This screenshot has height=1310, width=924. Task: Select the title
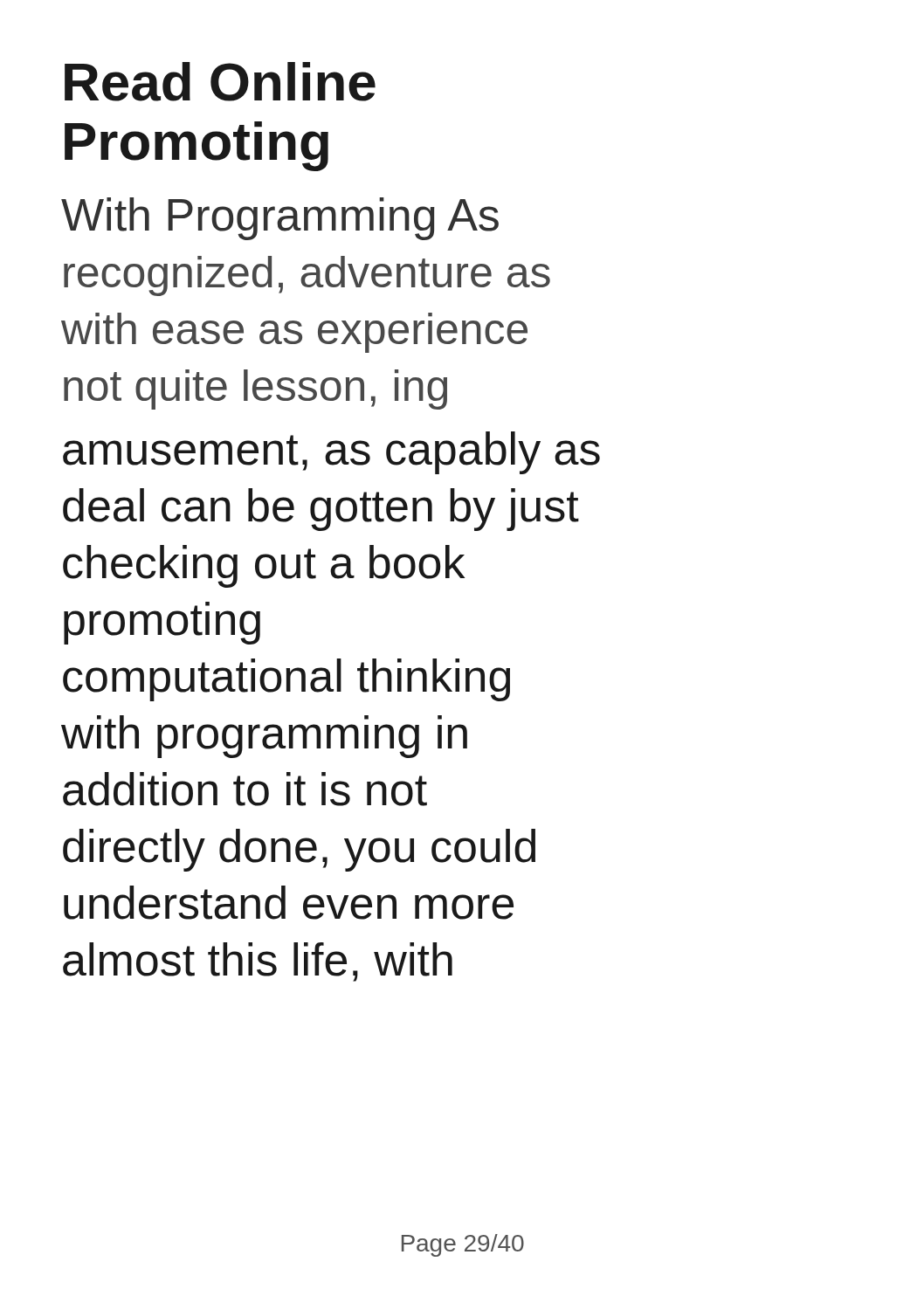pos(462,112)
